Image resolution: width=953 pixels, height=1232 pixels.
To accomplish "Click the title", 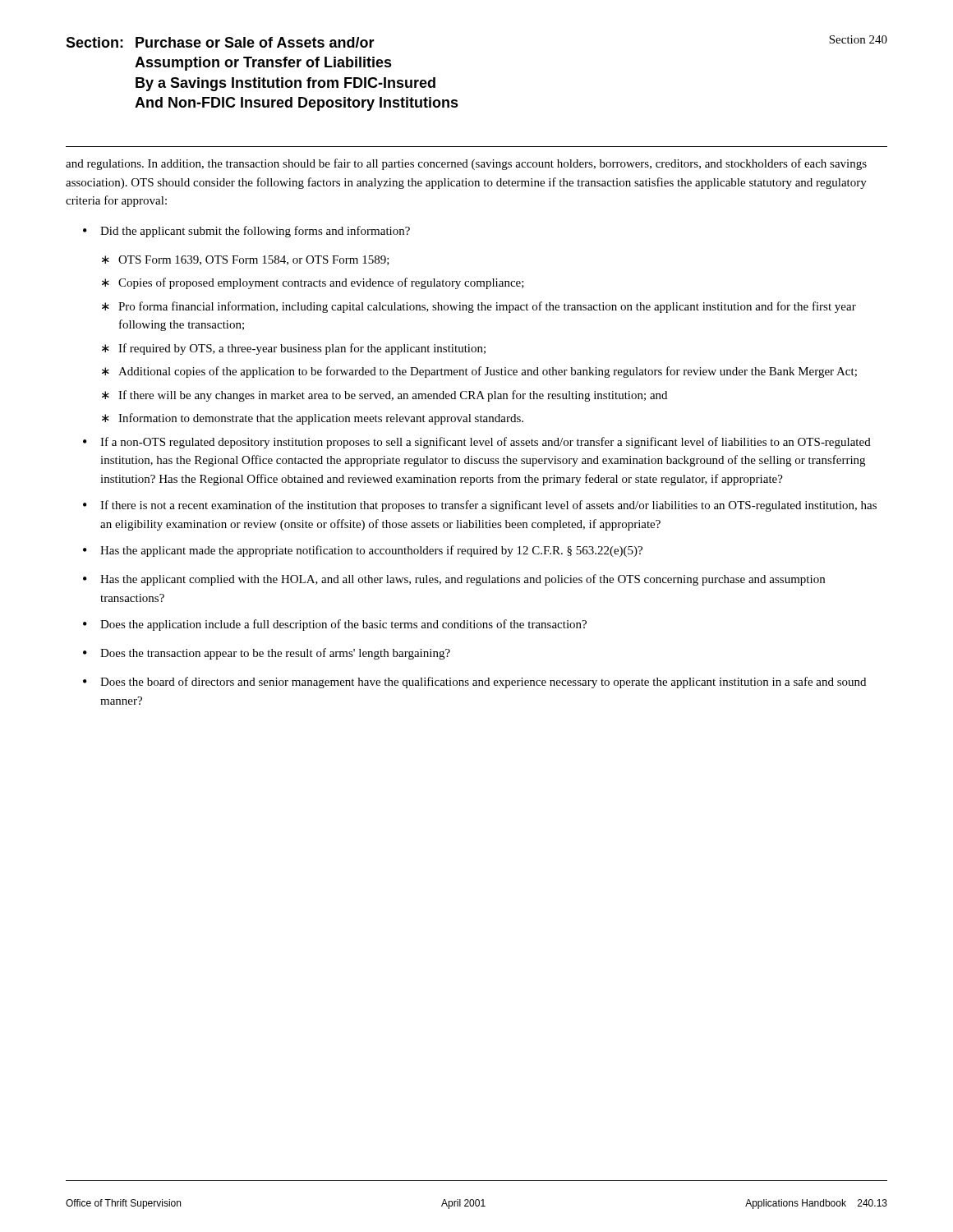I will click(476, 73).
